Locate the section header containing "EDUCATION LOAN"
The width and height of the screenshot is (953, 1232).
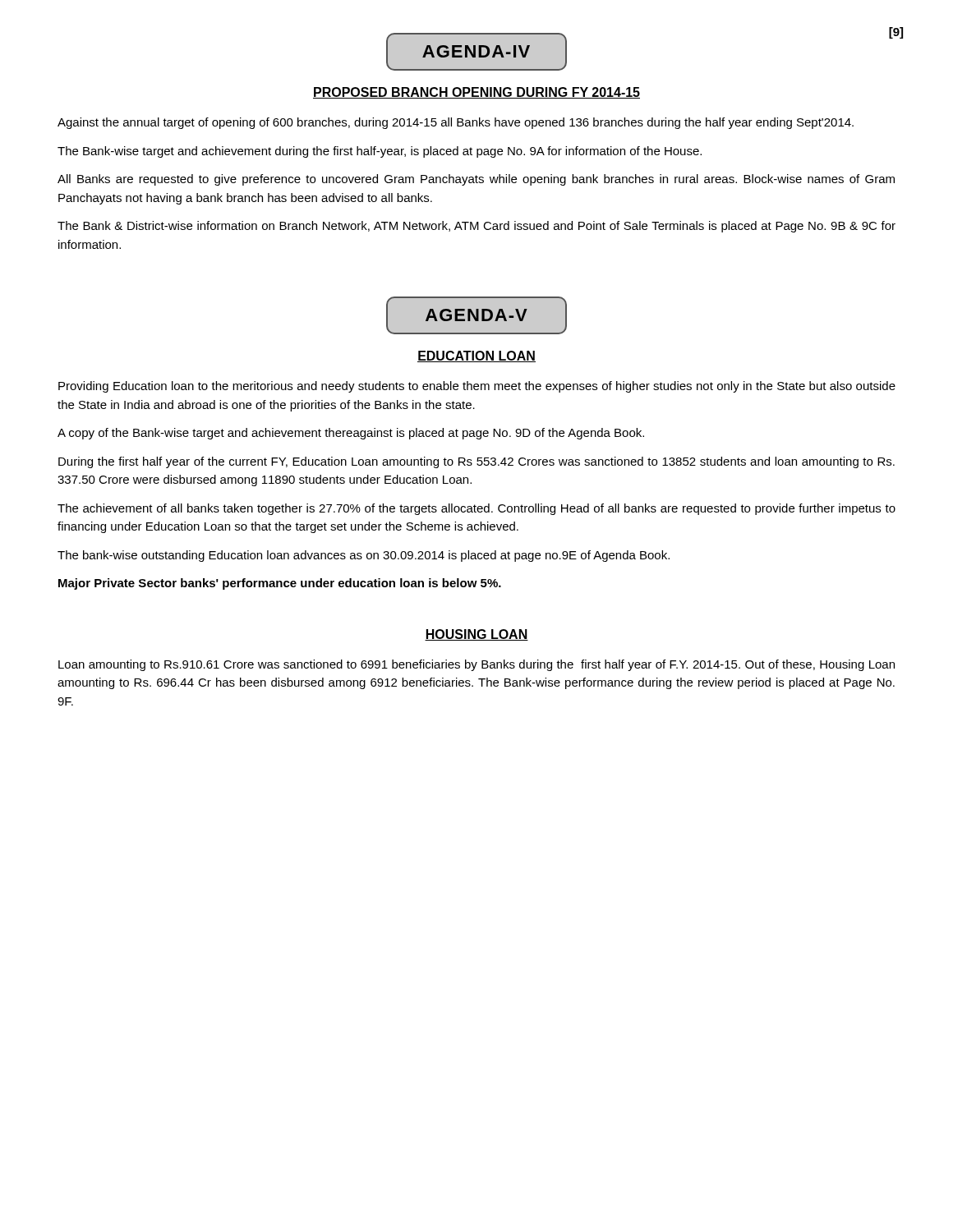click(476, 356)
